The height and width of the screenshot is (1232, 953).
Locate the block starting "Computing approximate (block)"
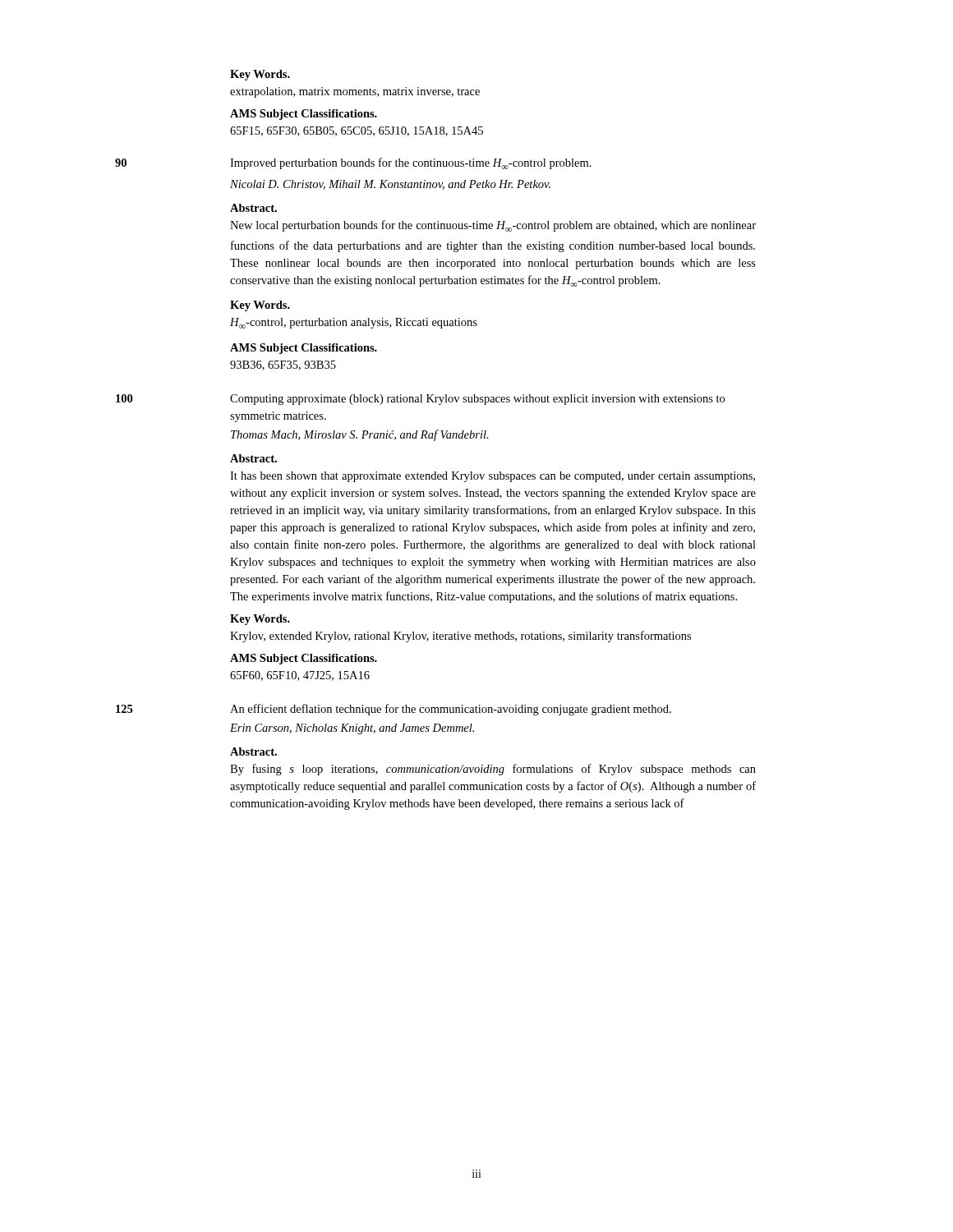478,407
